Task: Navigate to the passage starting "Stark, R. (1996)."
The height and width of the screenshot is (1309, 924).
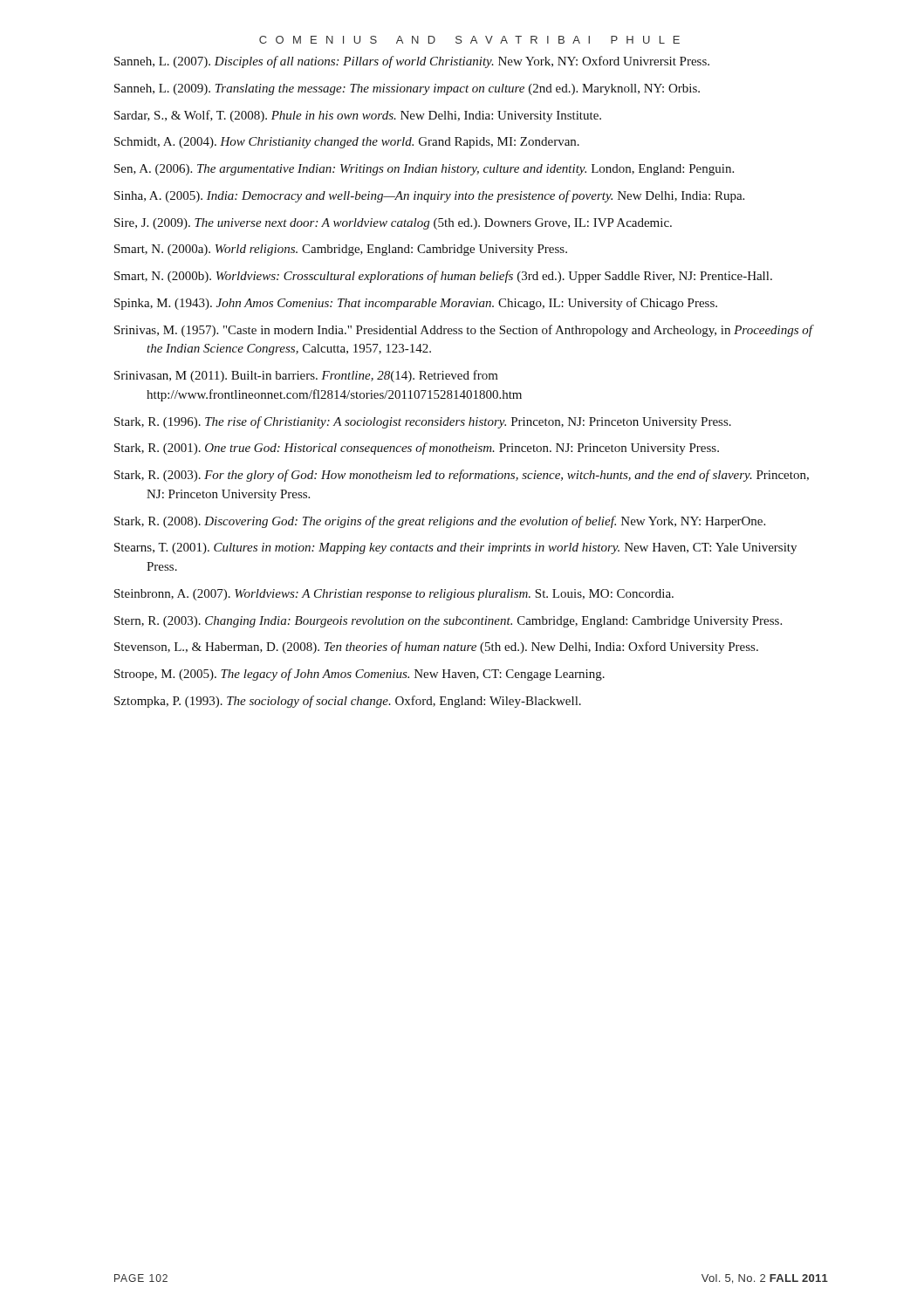Action: (423, 421)
